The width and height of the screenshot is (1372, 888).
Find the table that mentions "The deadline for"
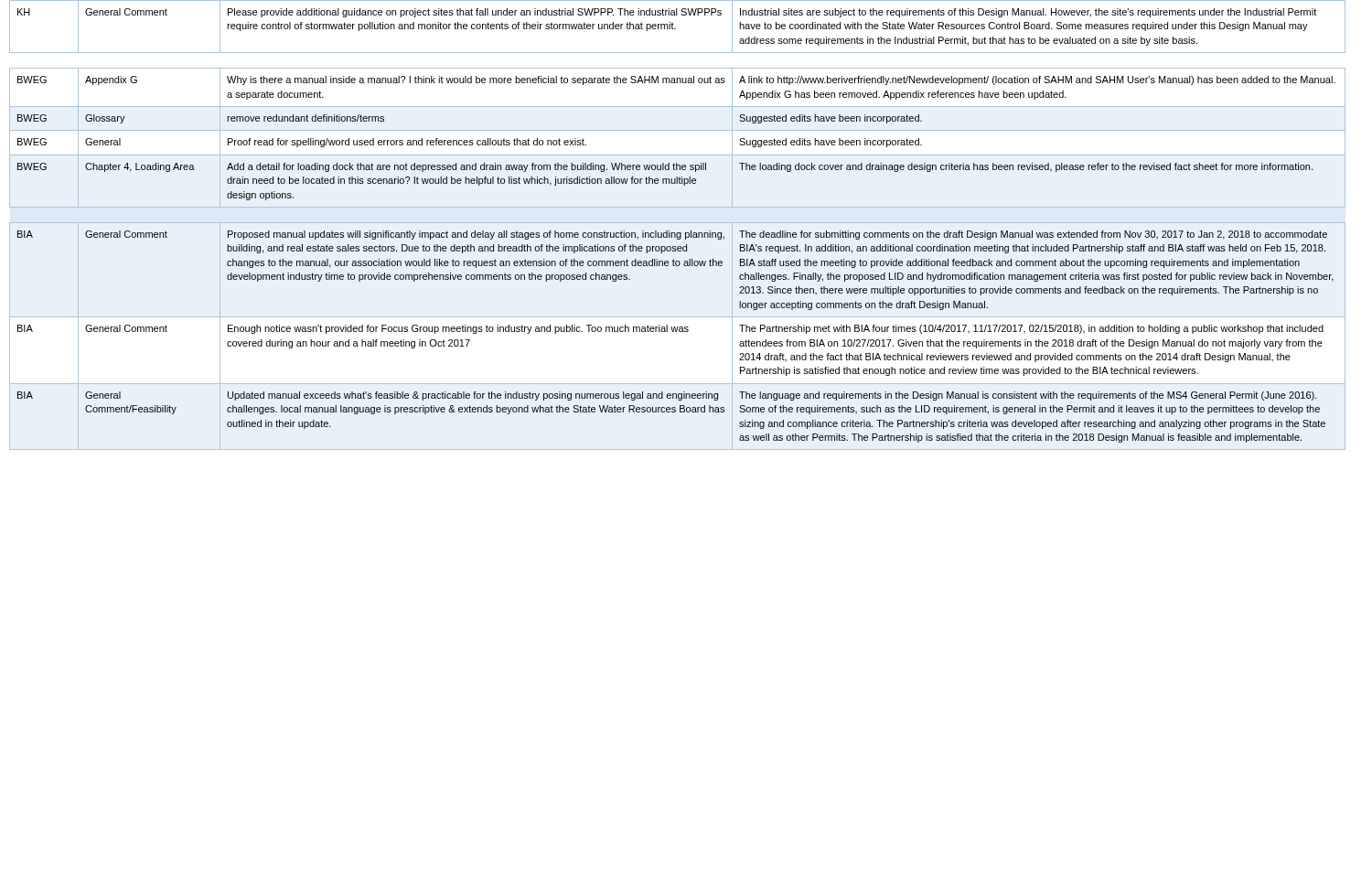[686, 225]
